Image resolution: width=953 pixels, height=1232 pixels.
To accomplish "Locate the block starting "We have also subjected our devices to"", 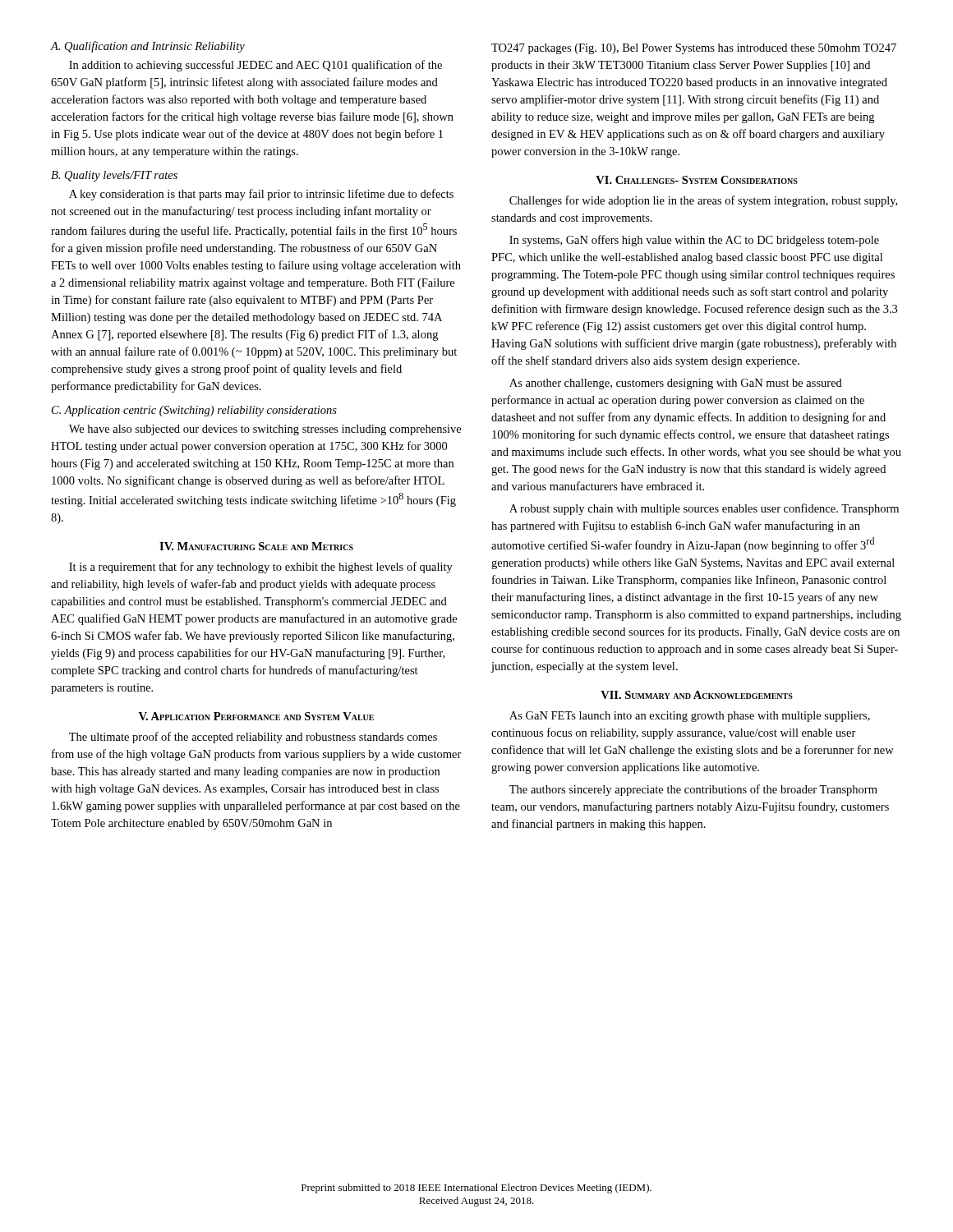I will [x=256, y=474].
